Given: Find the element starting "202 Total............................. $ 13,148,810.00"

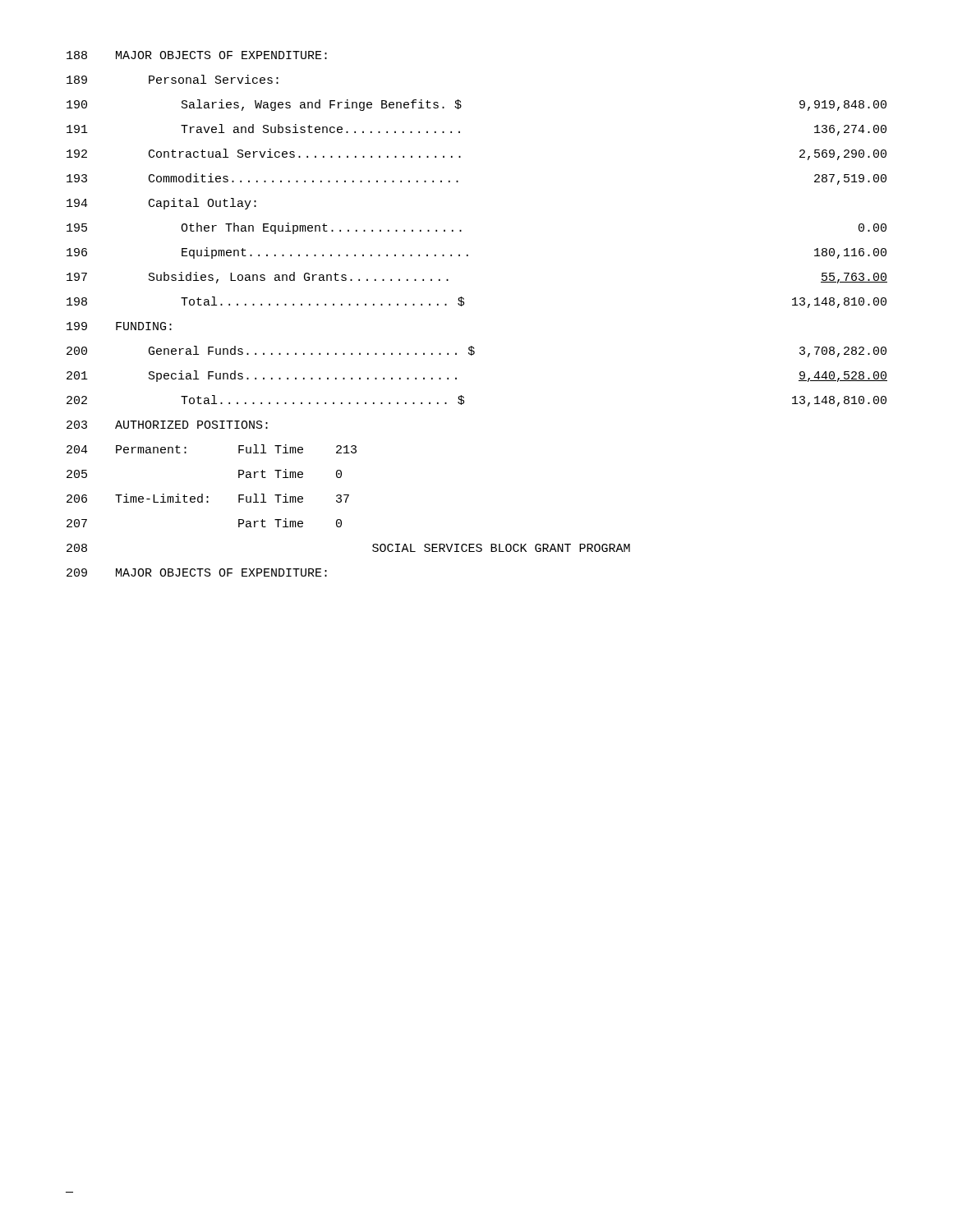Looking at the screenshot, I should (77, 400).
